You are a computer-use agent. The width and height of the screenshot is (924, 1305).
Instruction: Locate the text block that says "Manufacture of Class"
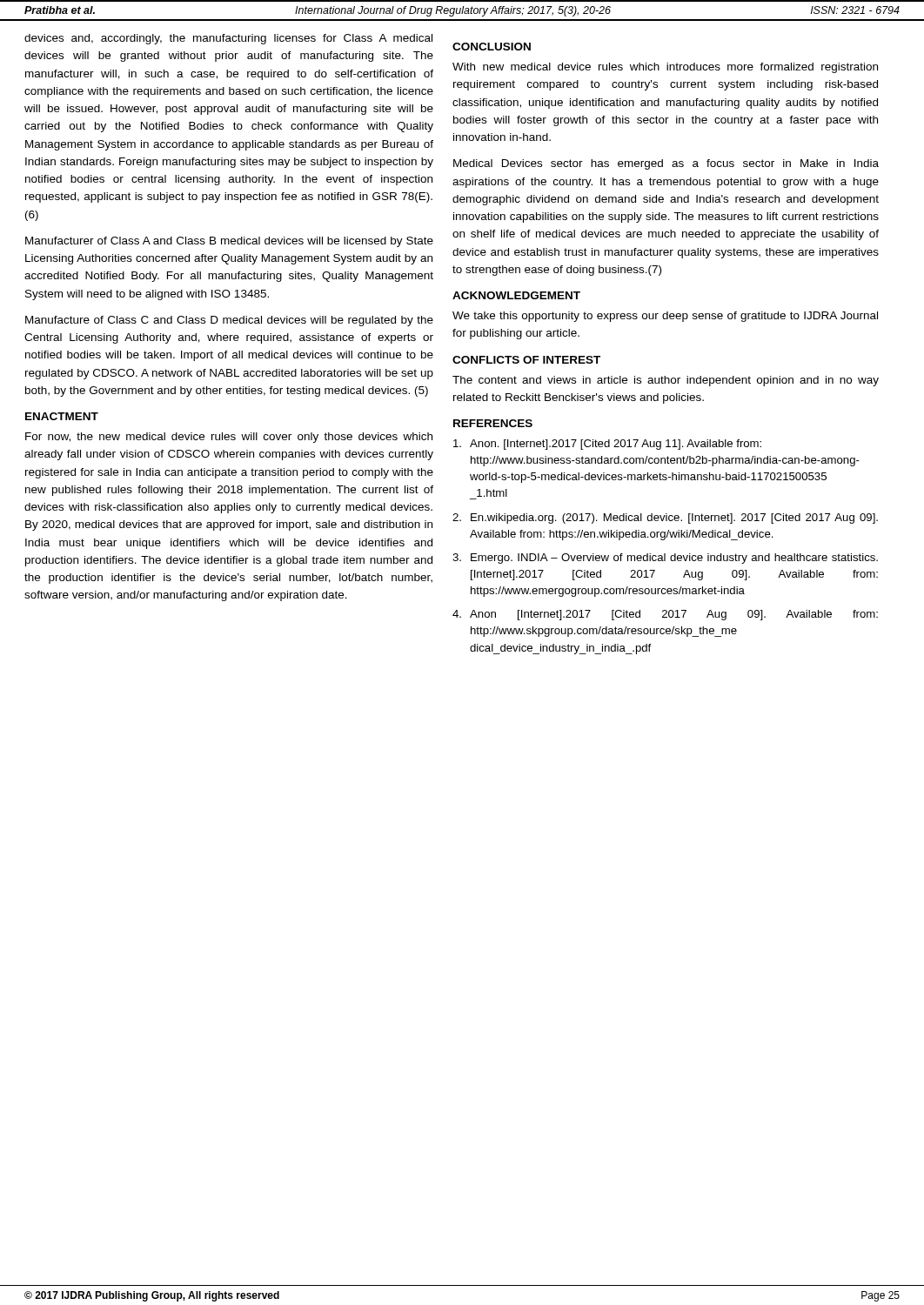[x=229, y=355]
